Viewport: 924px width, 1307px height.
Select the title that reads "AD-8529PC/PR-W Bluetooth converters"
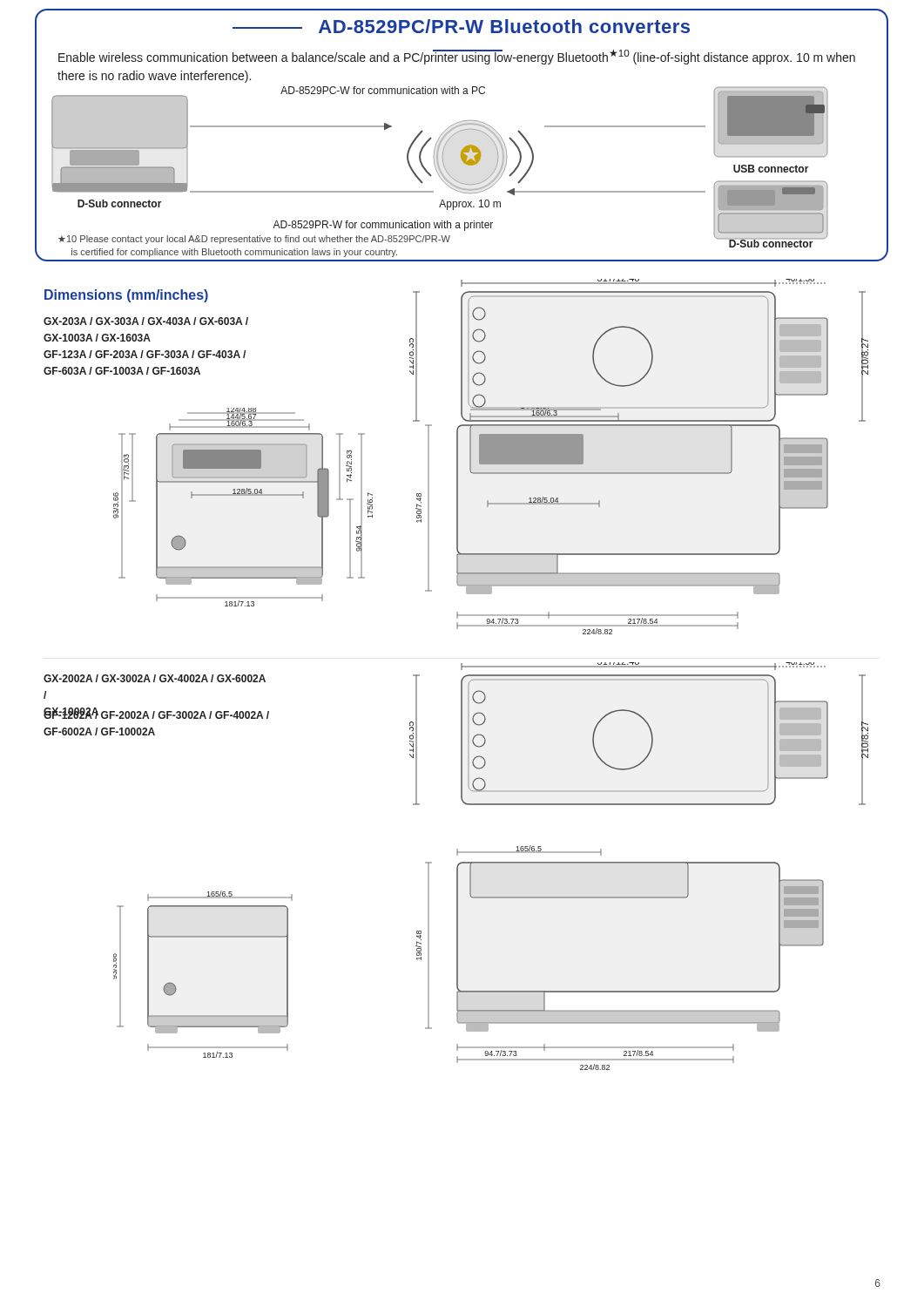tap(462, 34)
